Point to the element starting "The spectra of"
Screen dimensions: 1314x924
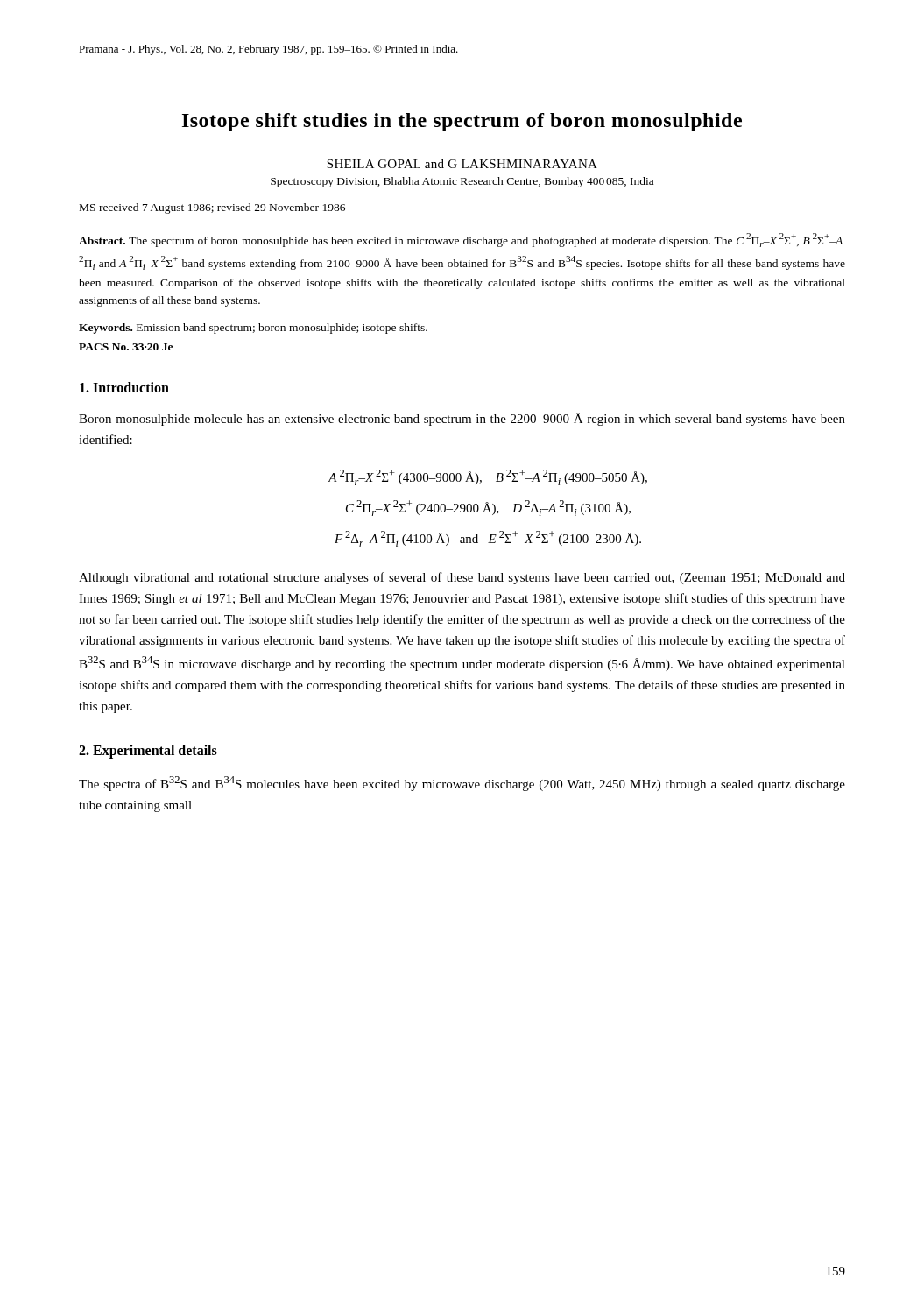462,792
